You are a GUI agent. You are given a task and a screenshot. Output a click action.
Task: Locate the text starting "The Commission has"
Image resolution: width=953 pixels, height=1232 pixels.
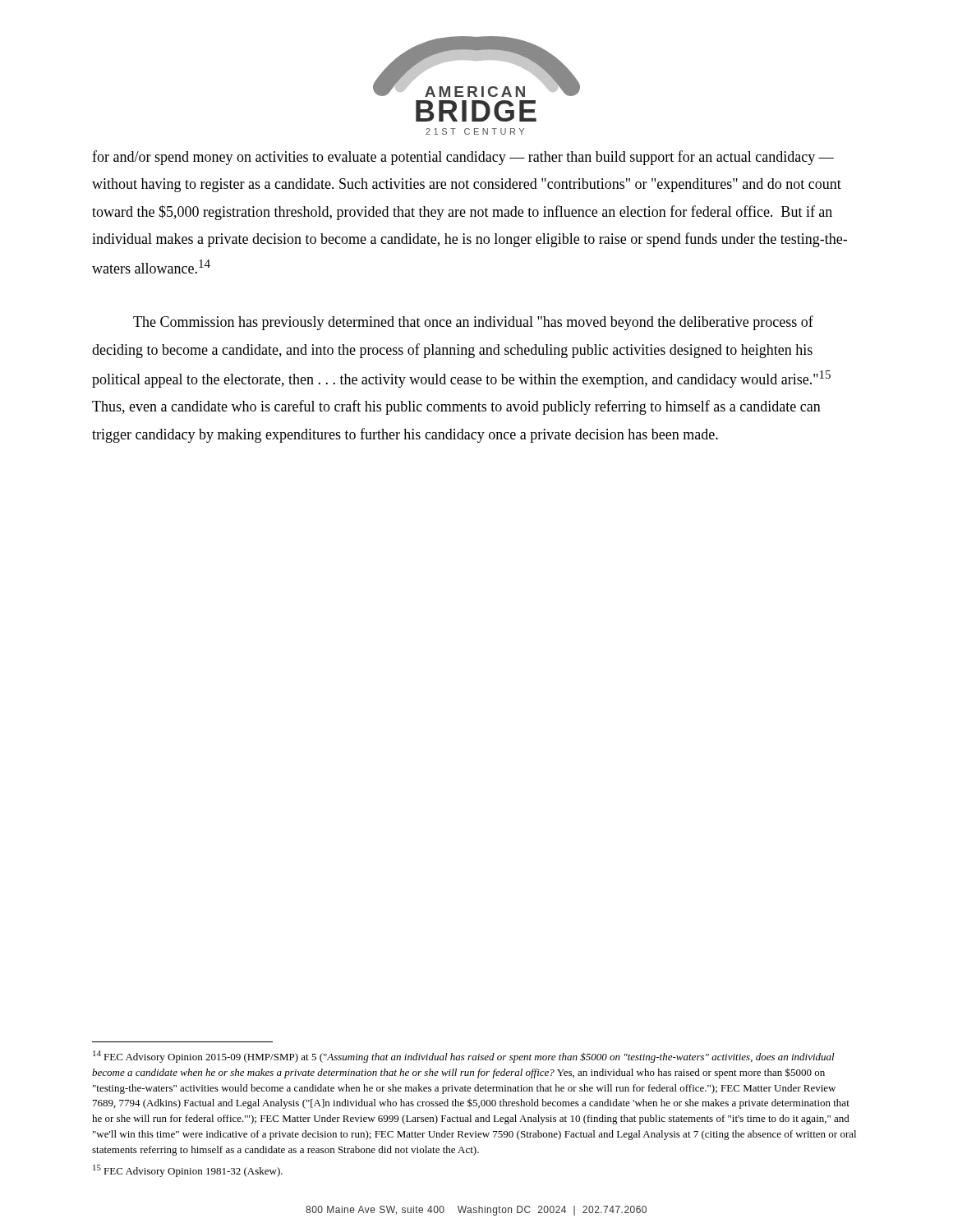tap(463, 378)
